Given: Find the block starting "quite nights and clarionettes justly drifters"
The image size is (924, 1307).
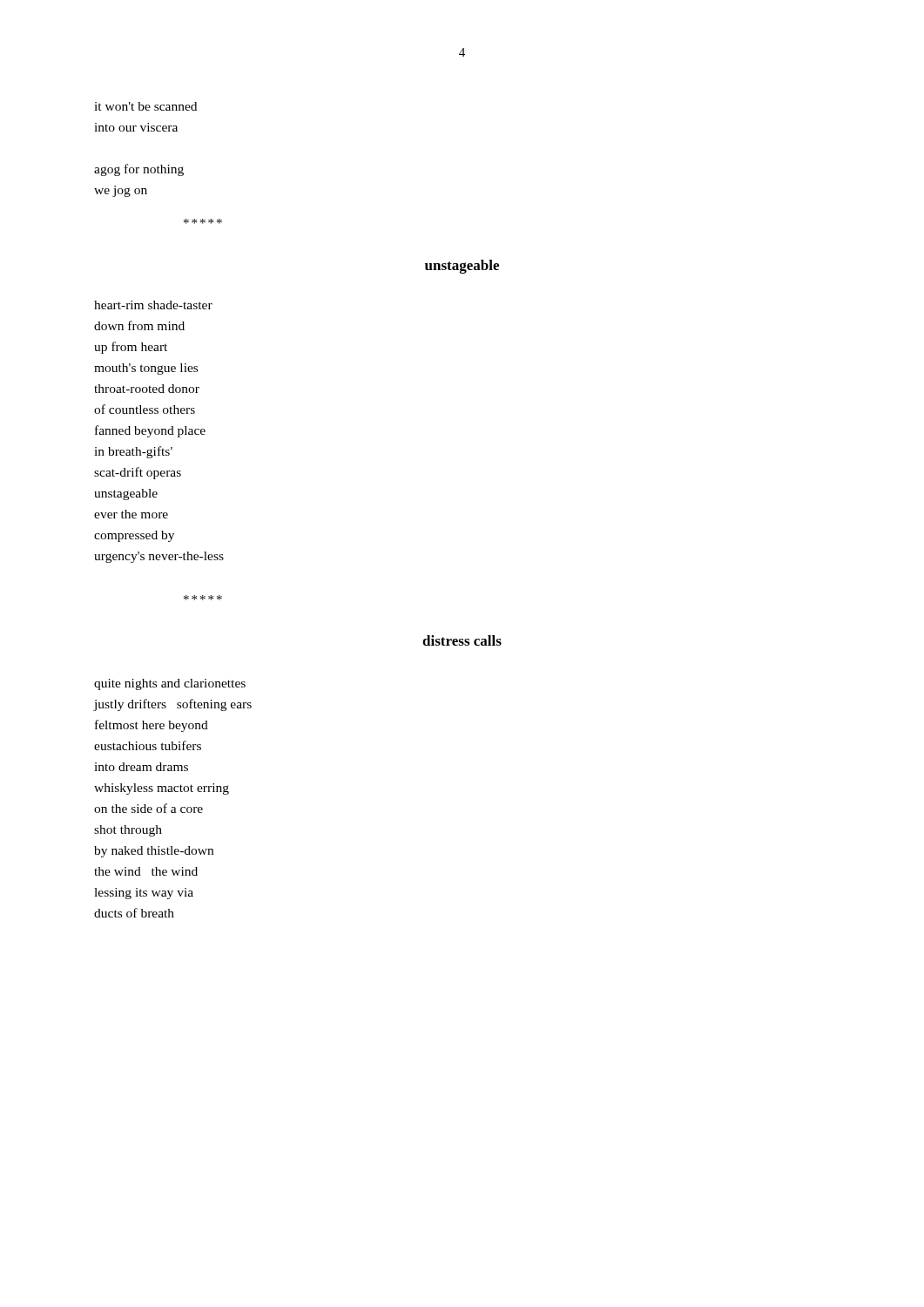Looking at the screenshot, I should click(x=173, y=798).
